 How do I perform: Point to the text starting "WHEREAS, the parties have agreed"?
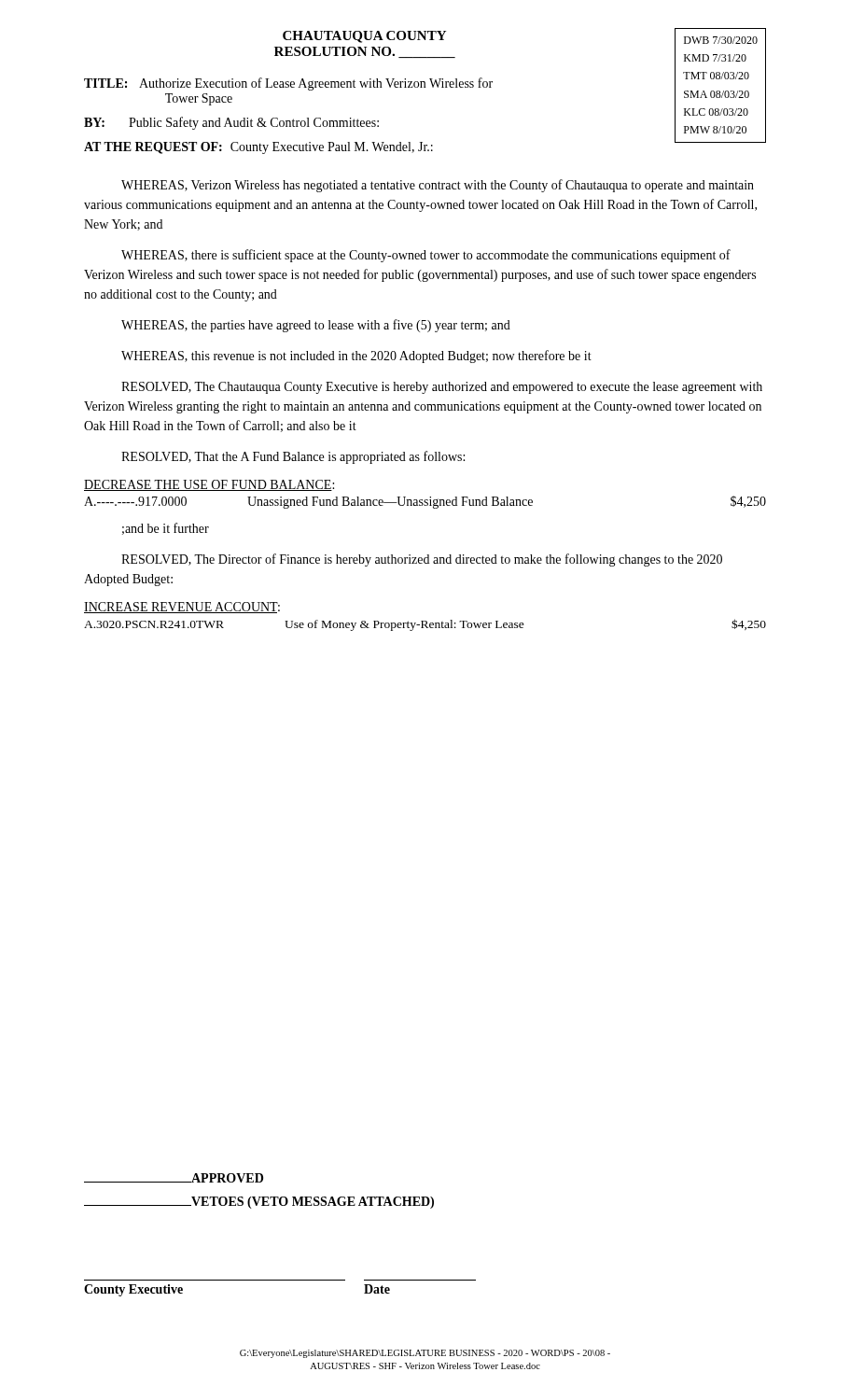pos(316,325)
